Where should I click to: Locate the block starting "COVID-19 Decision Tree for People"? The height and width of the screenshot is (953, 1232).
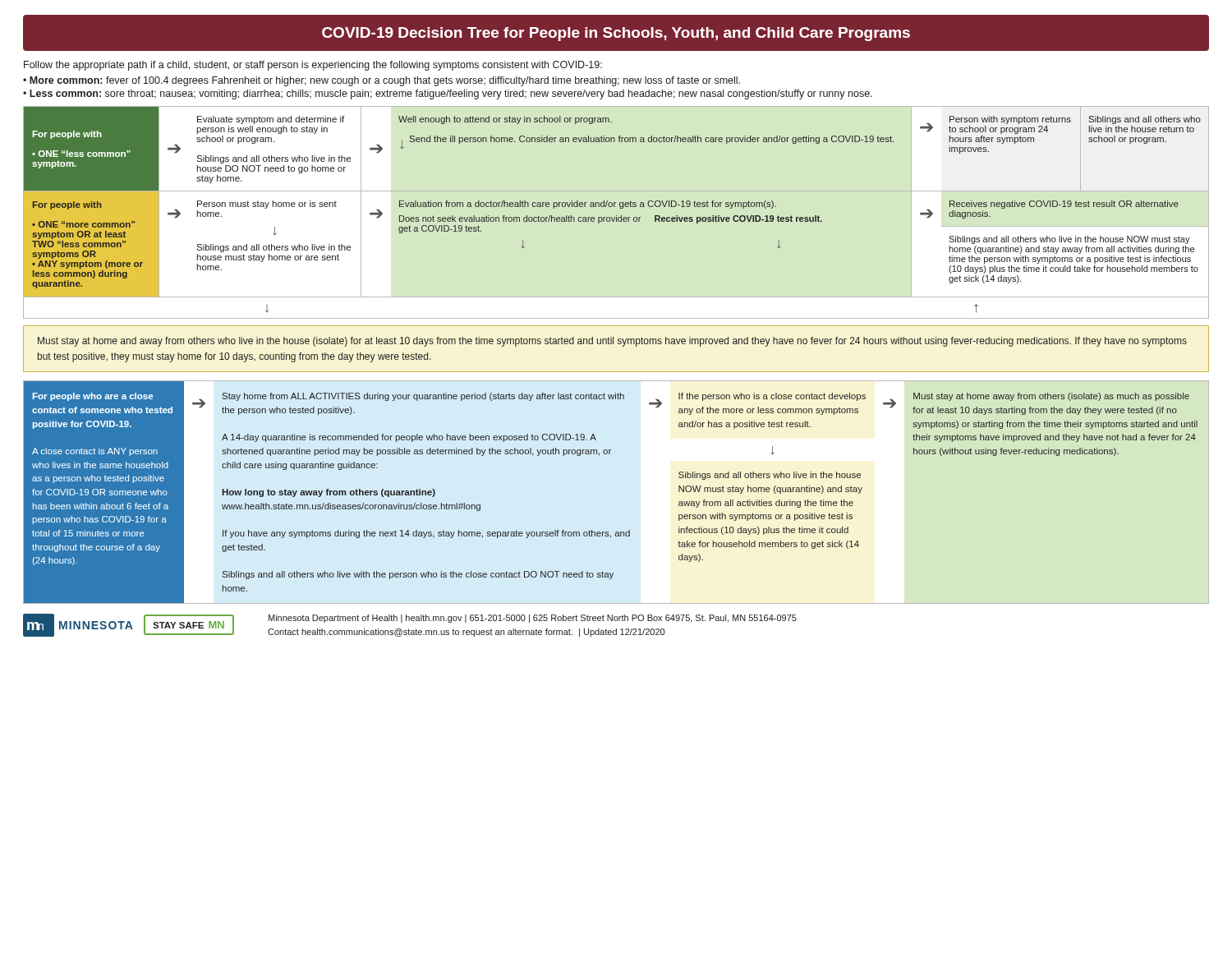click(616, 32)
